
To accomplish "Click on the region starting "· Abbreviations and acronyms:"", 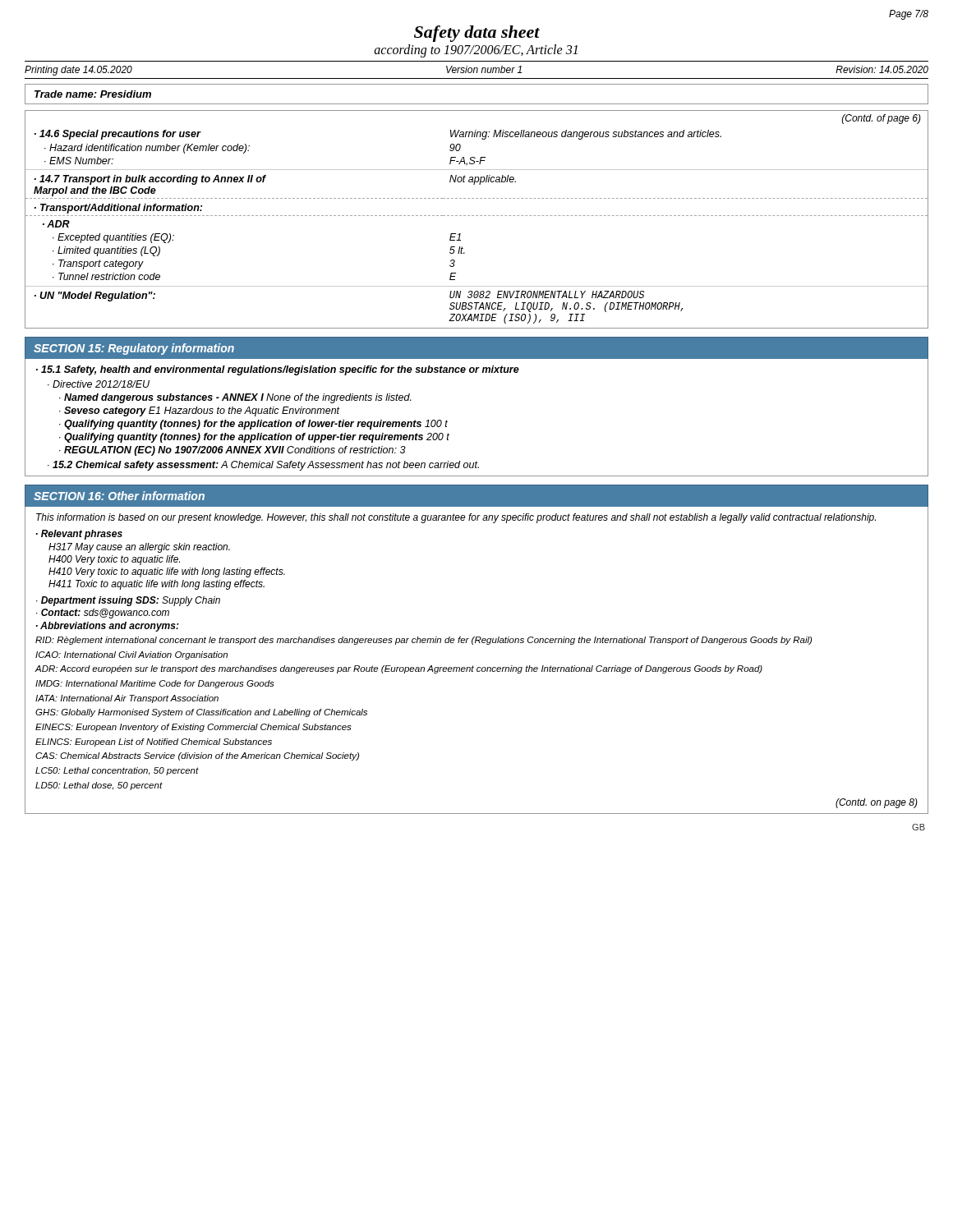I will [x=107, y=626].
